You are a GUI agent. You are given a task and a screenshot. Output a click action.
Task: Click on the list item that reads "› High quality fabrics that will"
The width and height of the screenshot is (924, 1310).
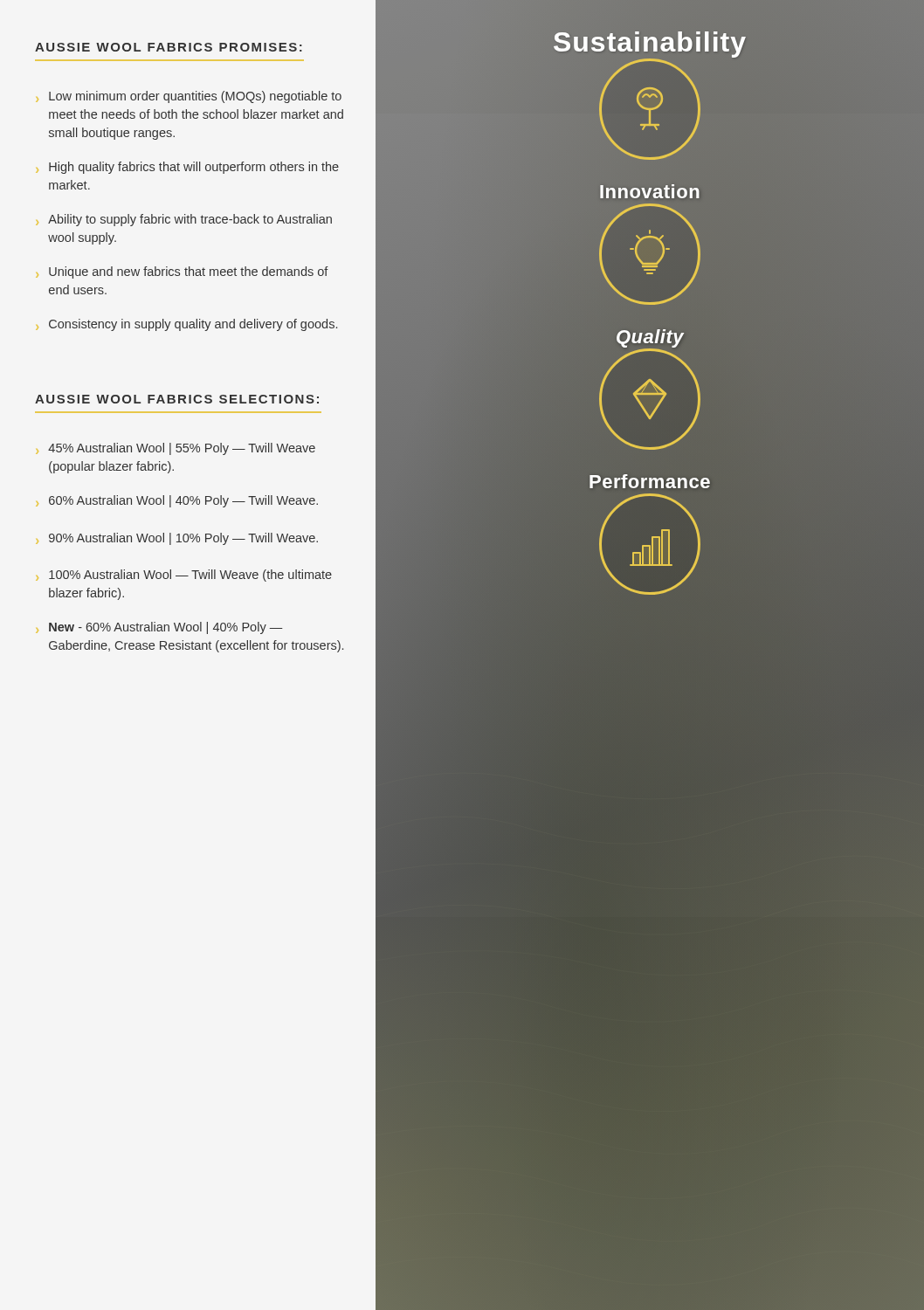coord(190,176)
